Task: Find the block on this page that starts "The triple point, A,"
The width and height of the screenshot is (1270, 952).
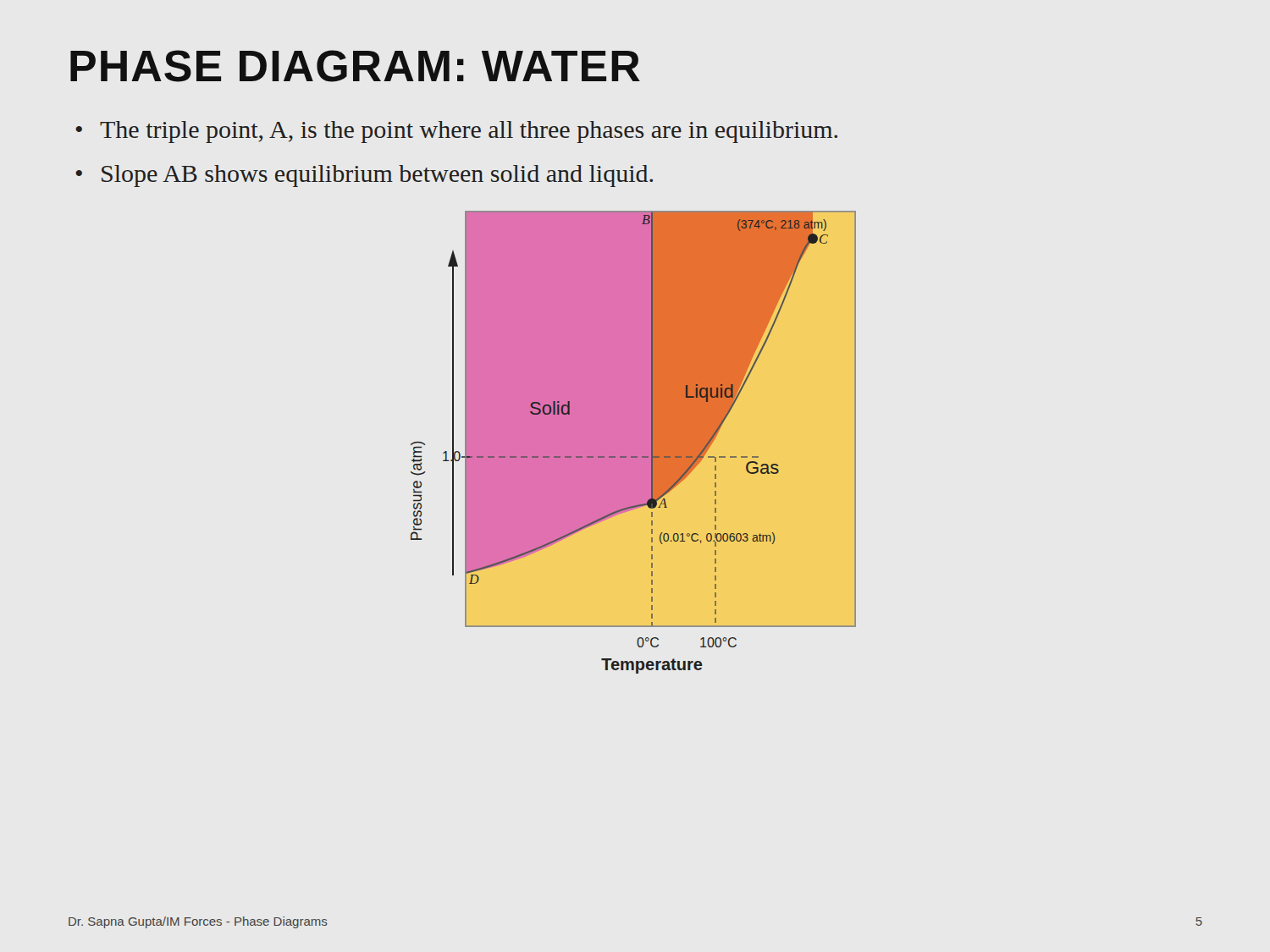Action: click(470, 129)
